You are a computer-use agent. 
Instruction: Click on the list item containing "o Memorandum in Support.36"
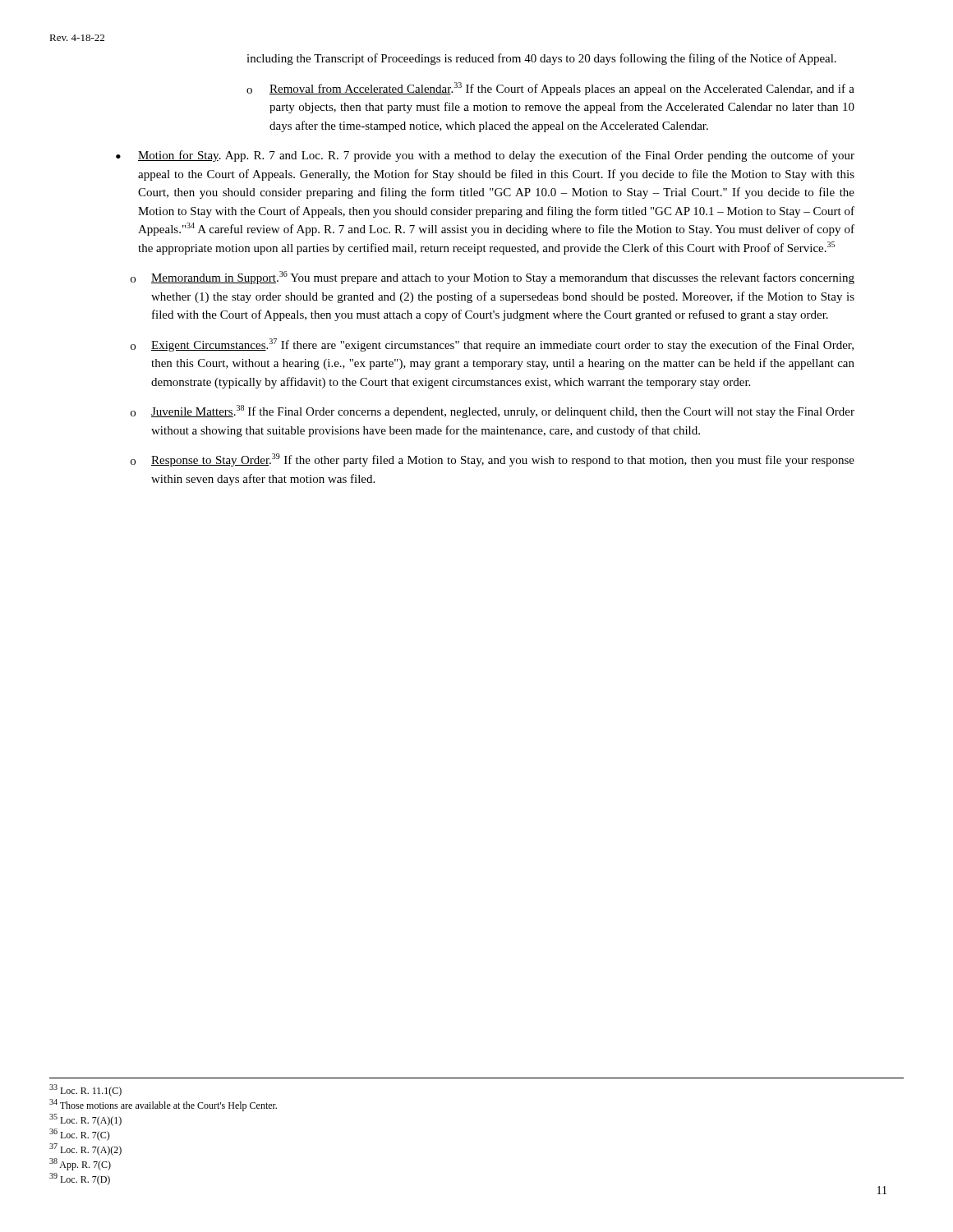coord(485,296)
